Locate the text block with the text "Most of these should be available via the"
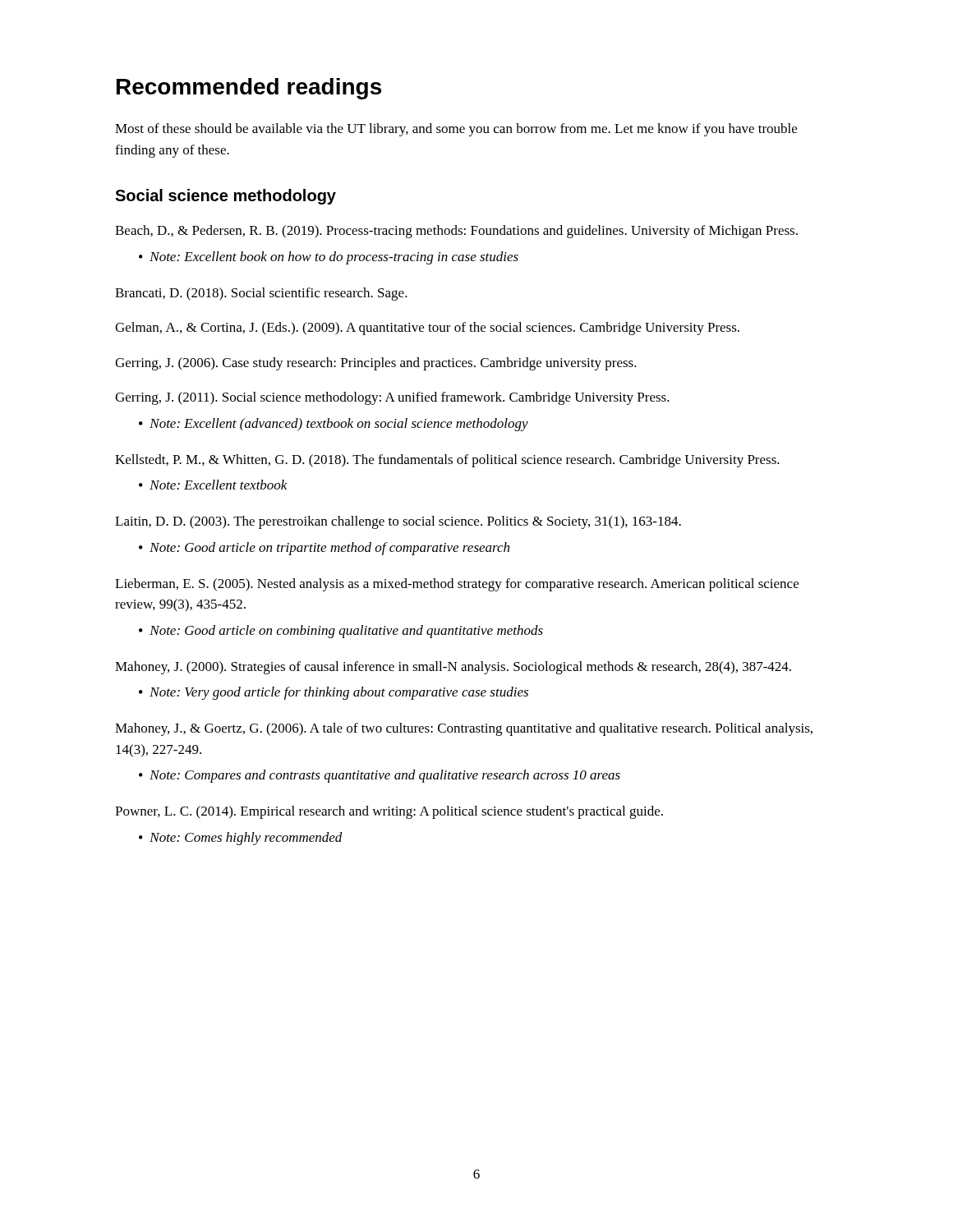The height and width of the screenshot is (1232, 953). (476, 139)
